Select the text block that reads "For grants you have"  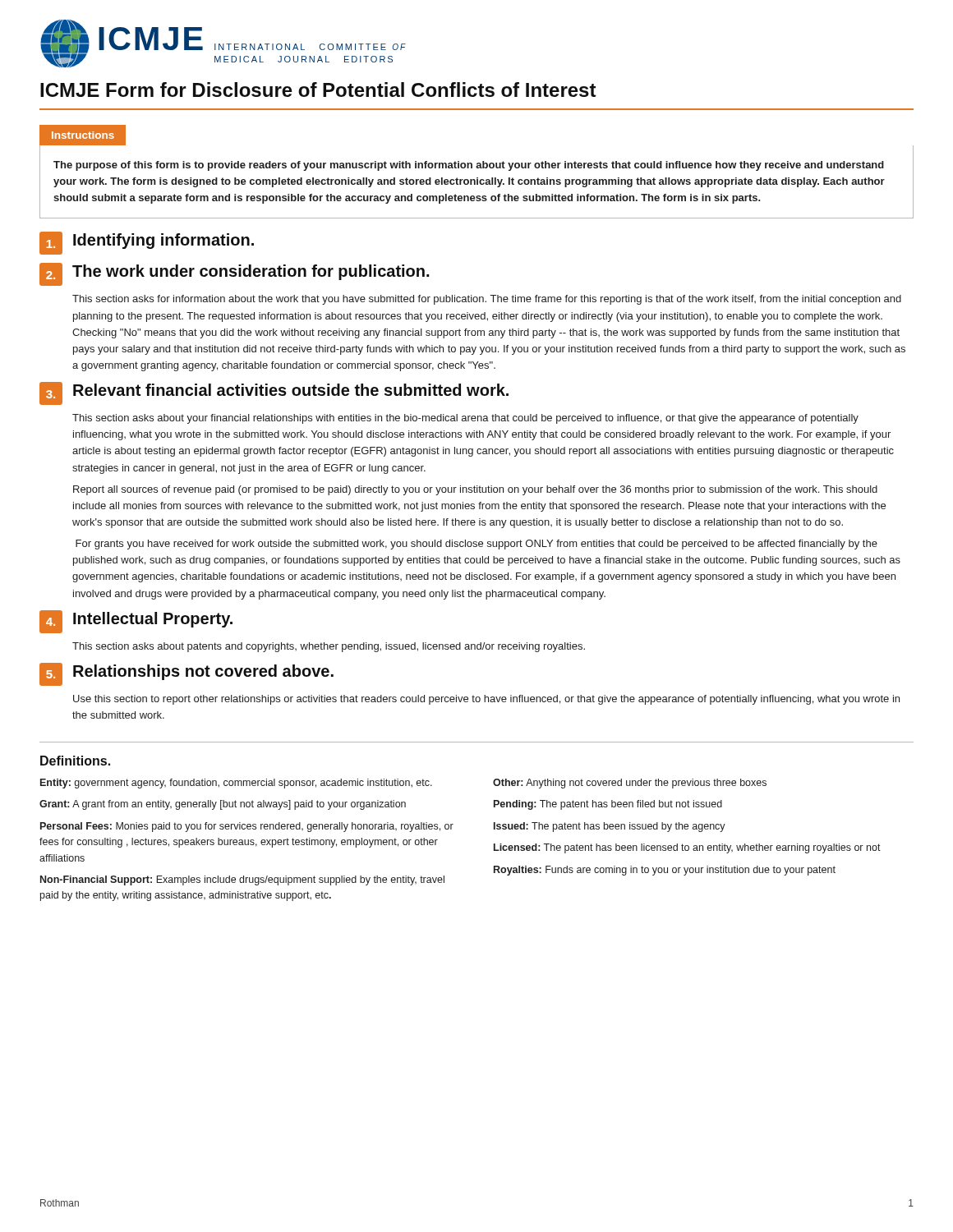(486, 568)
